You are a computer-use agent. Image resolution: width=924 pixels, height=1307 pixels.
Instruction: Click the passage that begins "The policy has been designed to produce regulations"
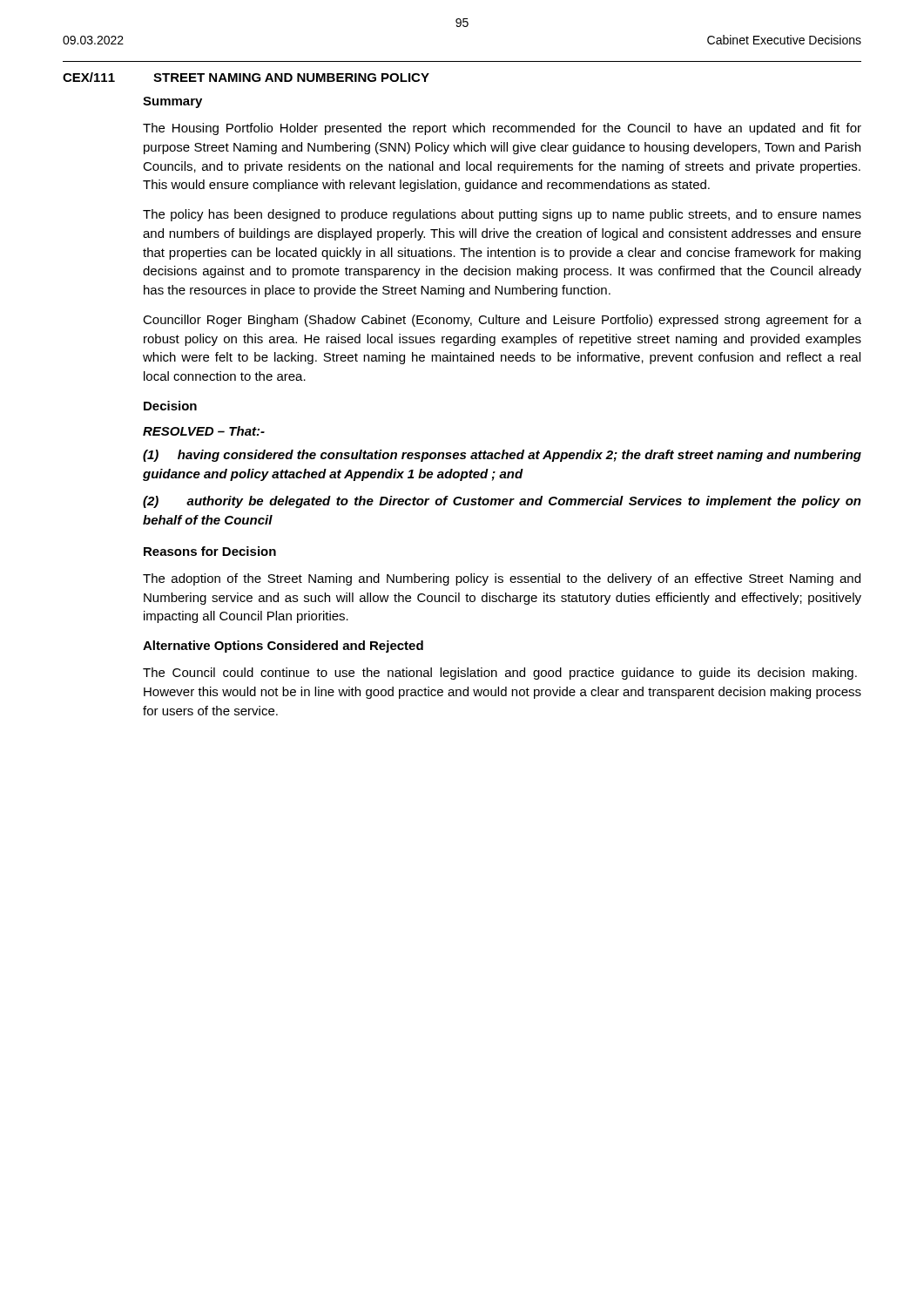point(502,252)
